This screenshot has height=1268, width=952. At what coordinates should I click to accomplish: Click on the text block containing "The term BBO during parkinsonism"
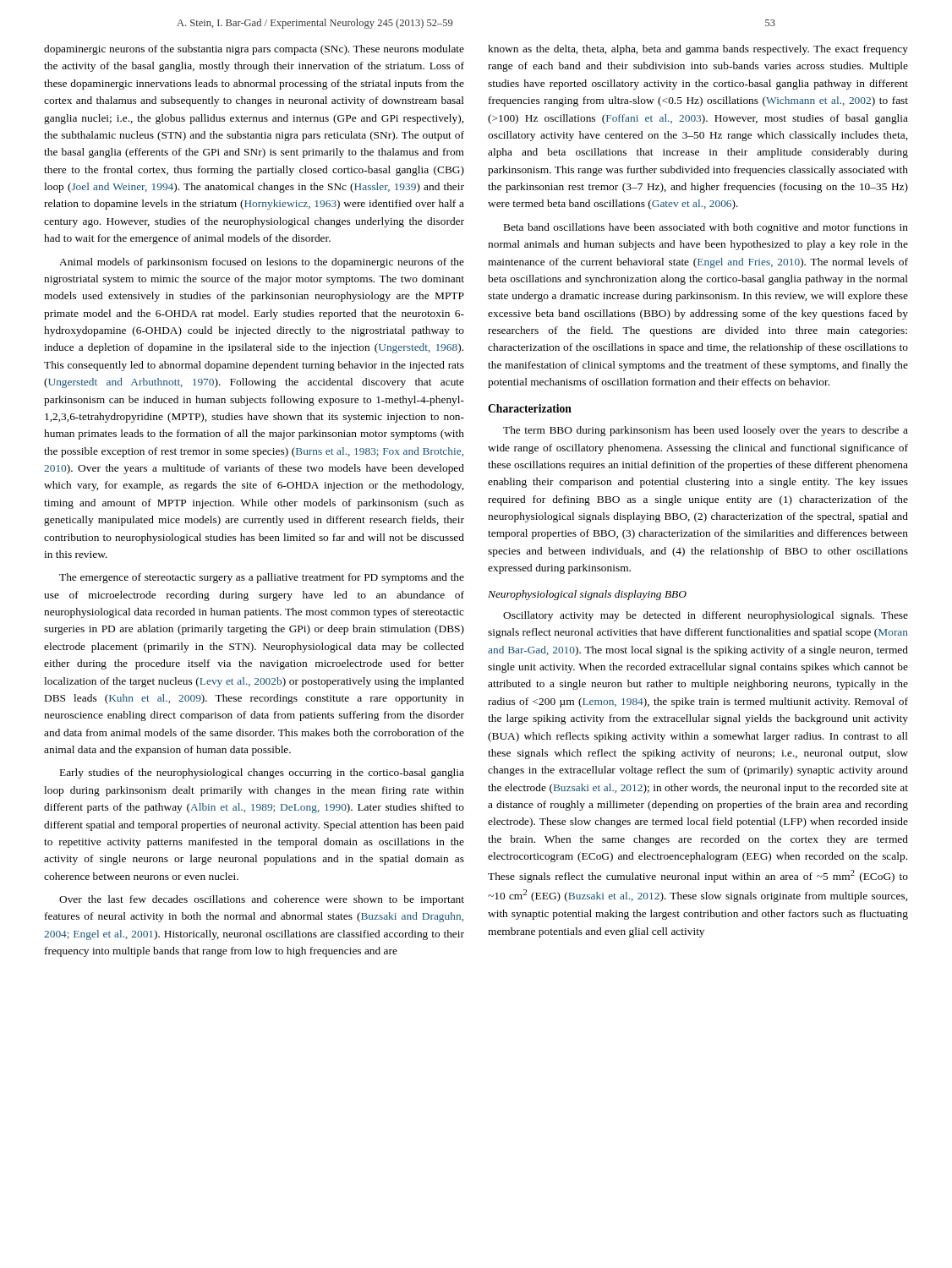tap(698, 499)
